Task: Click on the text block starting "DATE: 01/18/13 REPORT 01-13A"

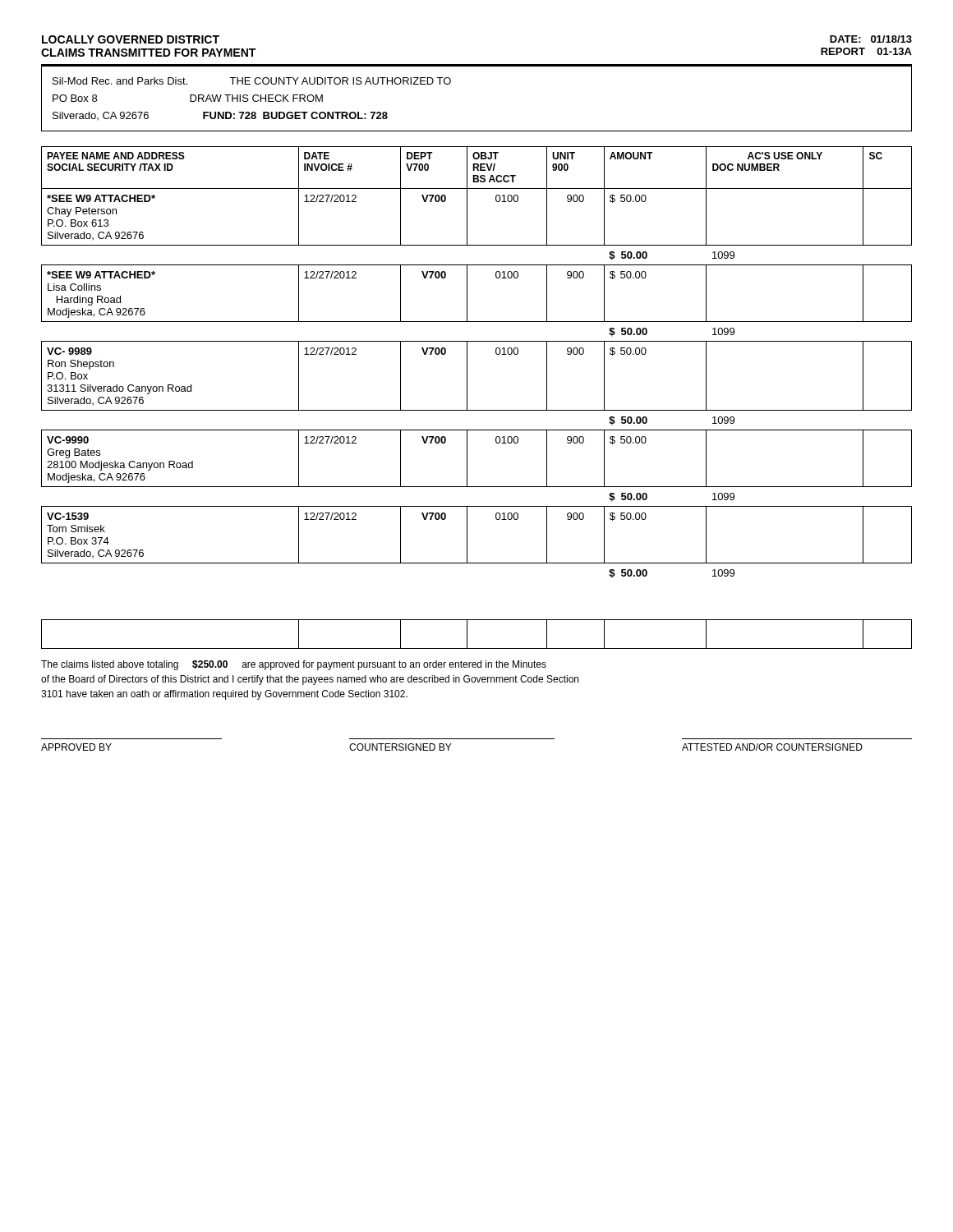Action: tap(866, 45)
